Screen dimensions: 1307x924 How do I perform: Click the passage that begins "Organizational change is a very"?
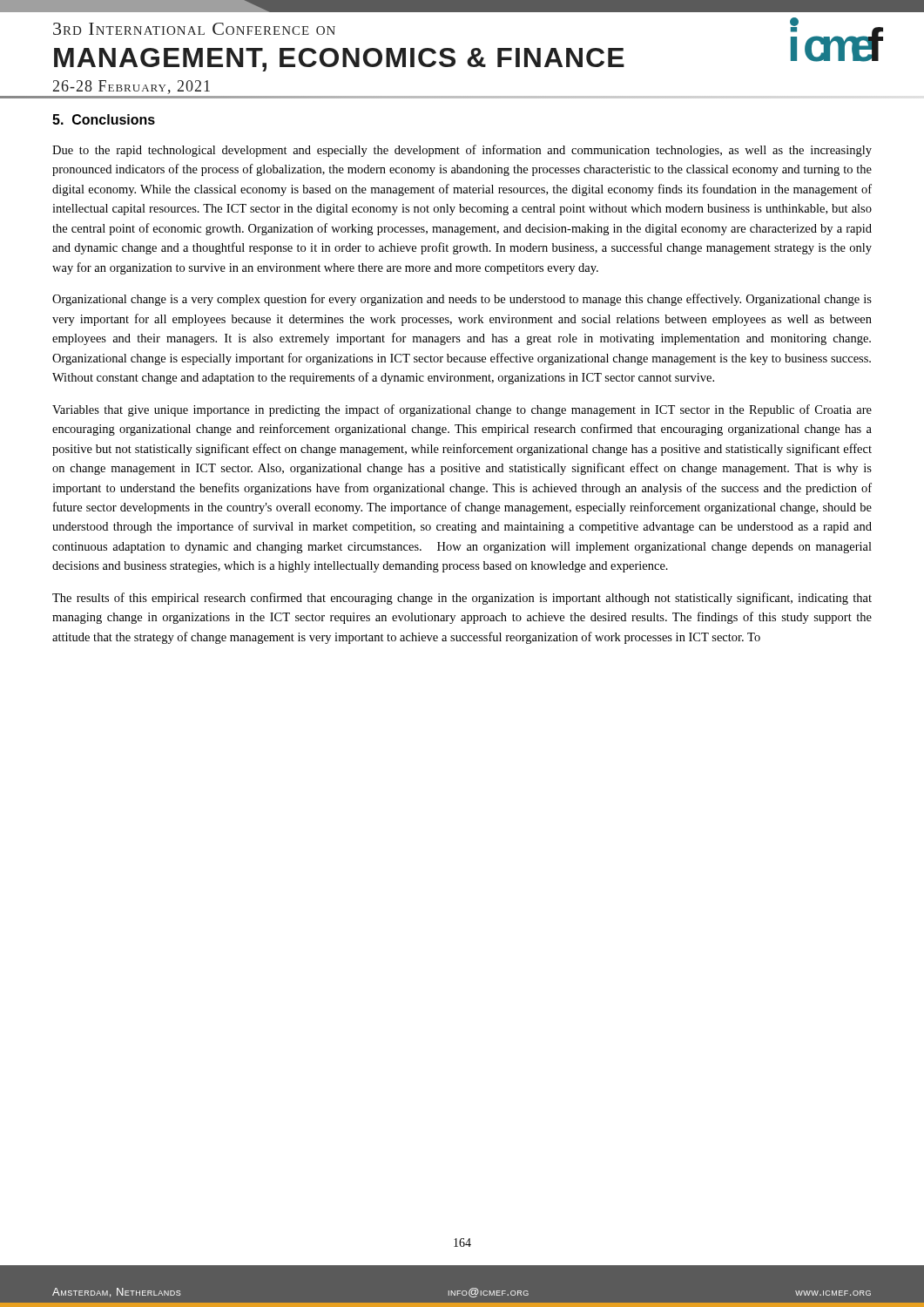[462, 338]
